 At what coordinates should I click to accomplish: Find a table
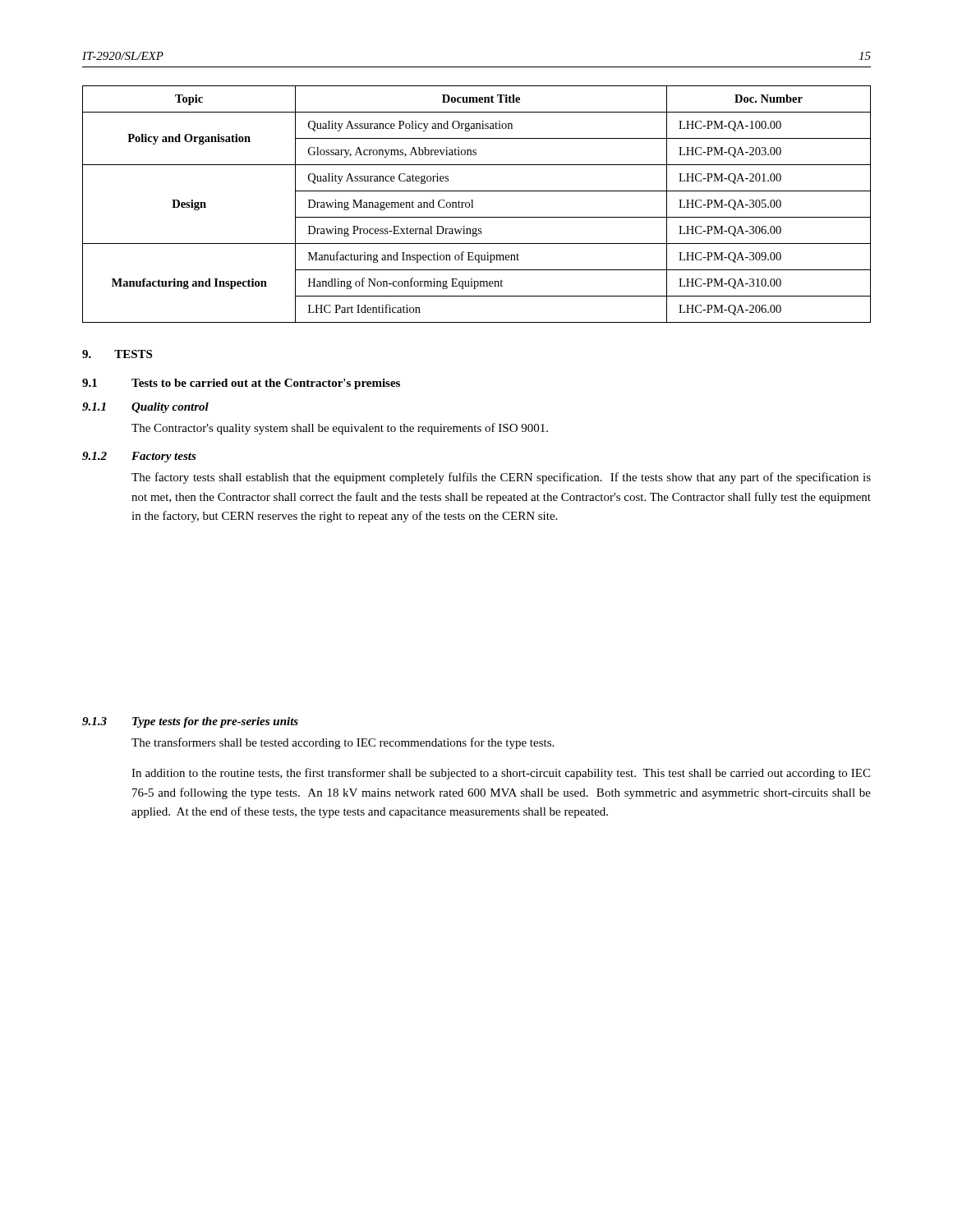[476, 204]
